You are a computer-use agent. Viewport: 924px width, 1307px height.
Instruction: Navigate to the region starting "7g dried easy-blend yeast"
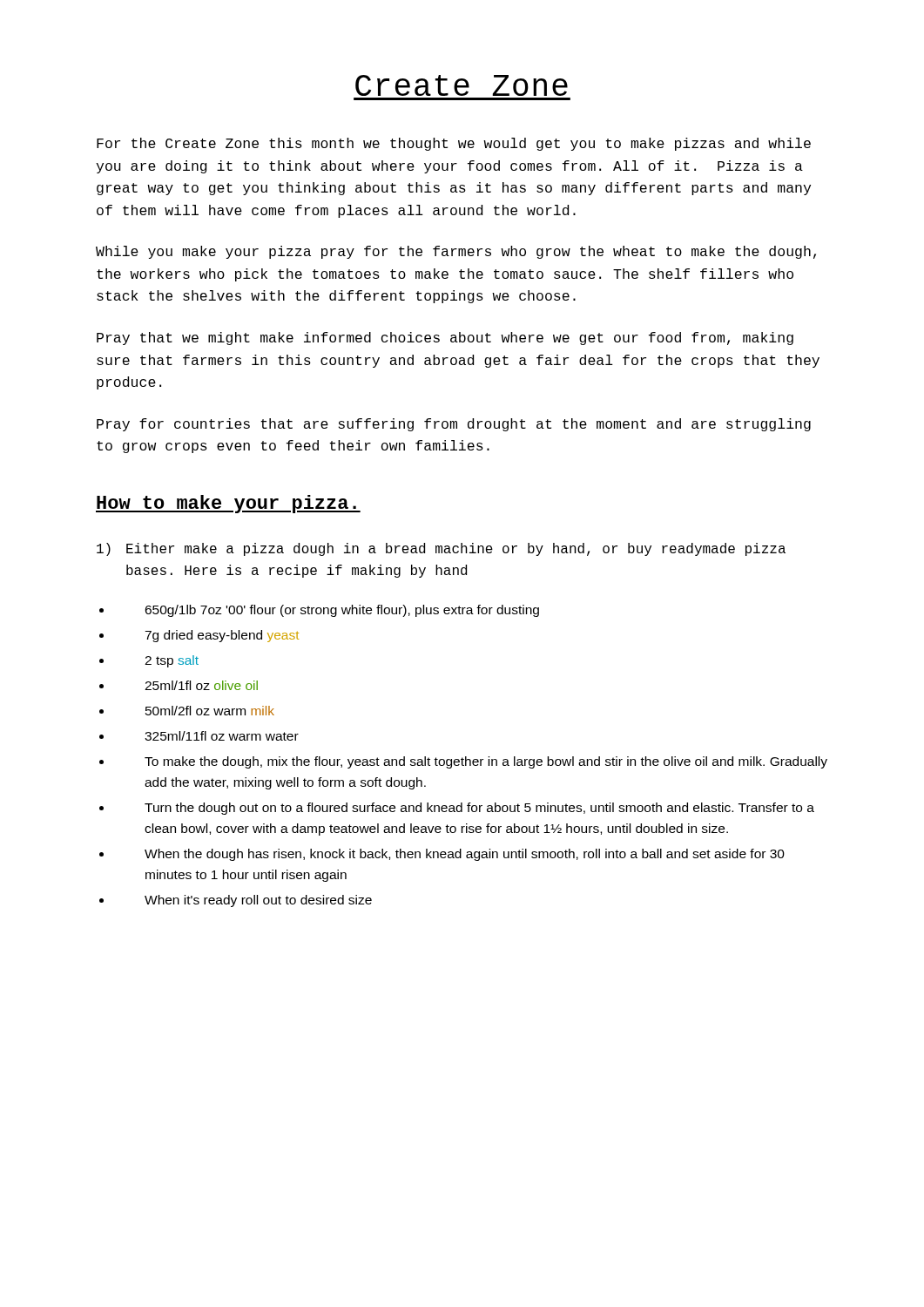tap(222, 635)
